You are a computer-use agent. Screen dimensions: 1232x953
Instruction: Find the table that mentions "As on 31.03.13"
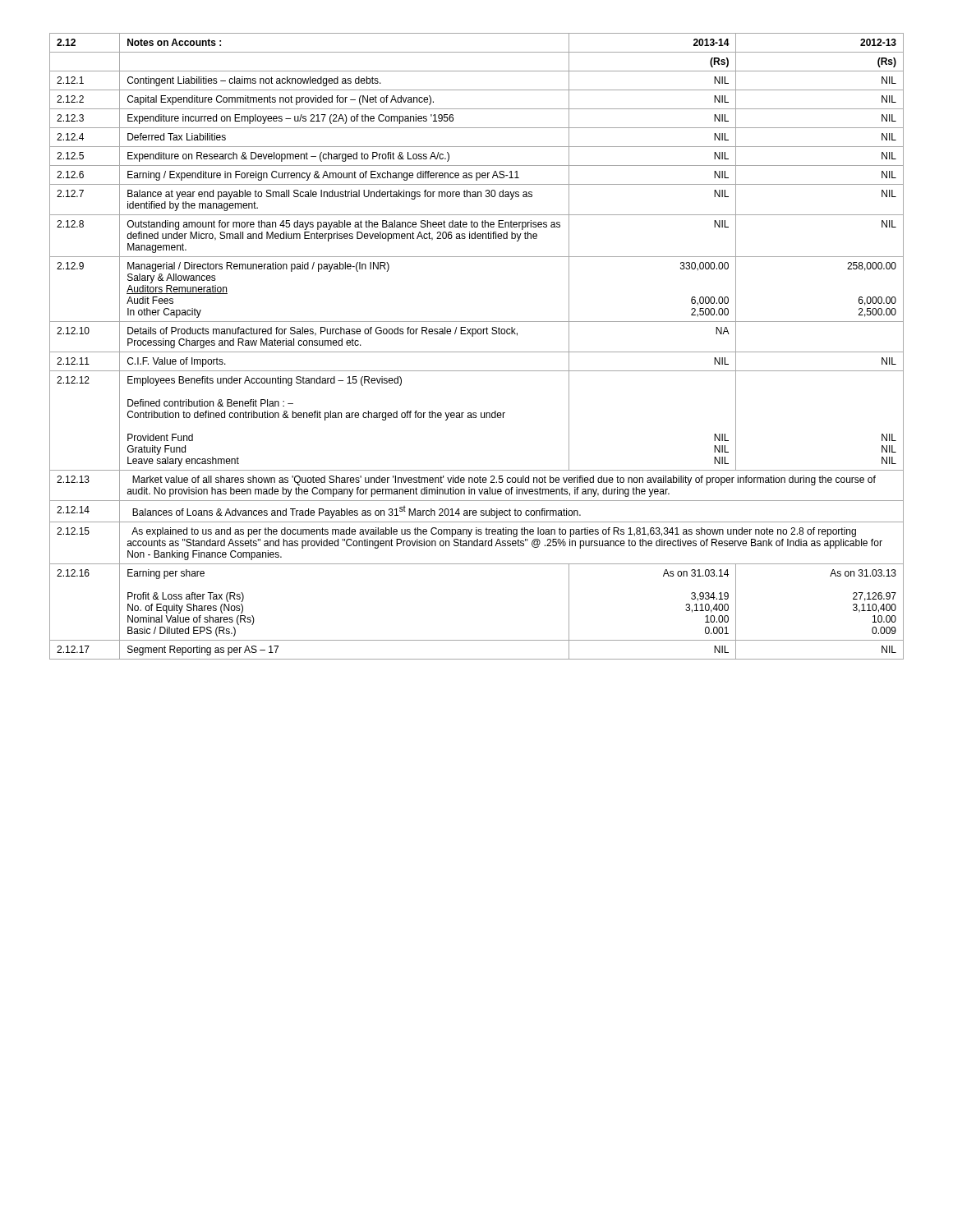tap(476, 346)
